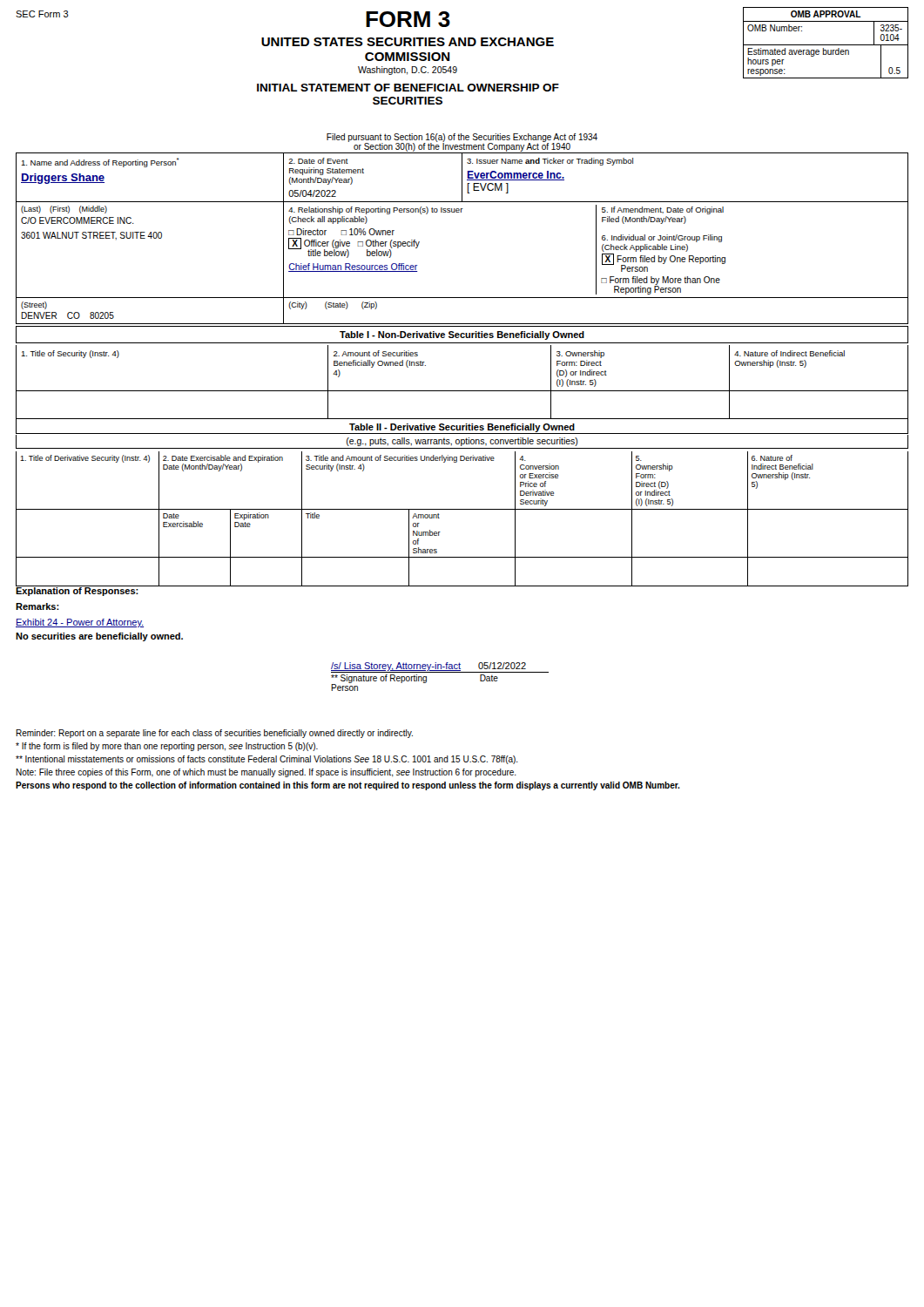Locate the section header that opens with "Table II -"
Image resolution: width=924 pixels, height=1307 pixels.
(462, 427)
